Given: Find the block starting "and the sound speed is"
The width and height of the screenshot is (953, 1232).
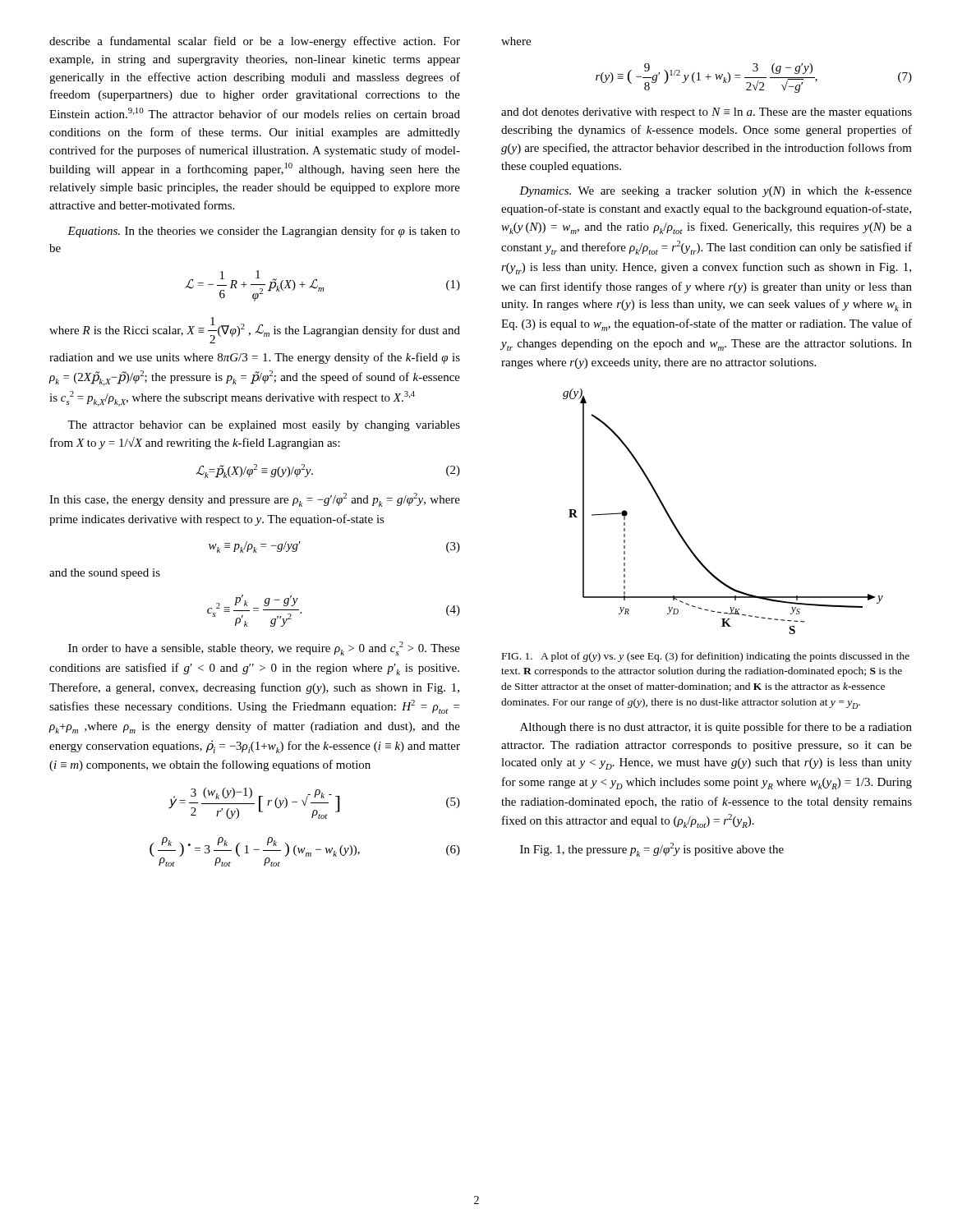Looking at the screenshot, I should pyautogui.click(x=105, y=574).
